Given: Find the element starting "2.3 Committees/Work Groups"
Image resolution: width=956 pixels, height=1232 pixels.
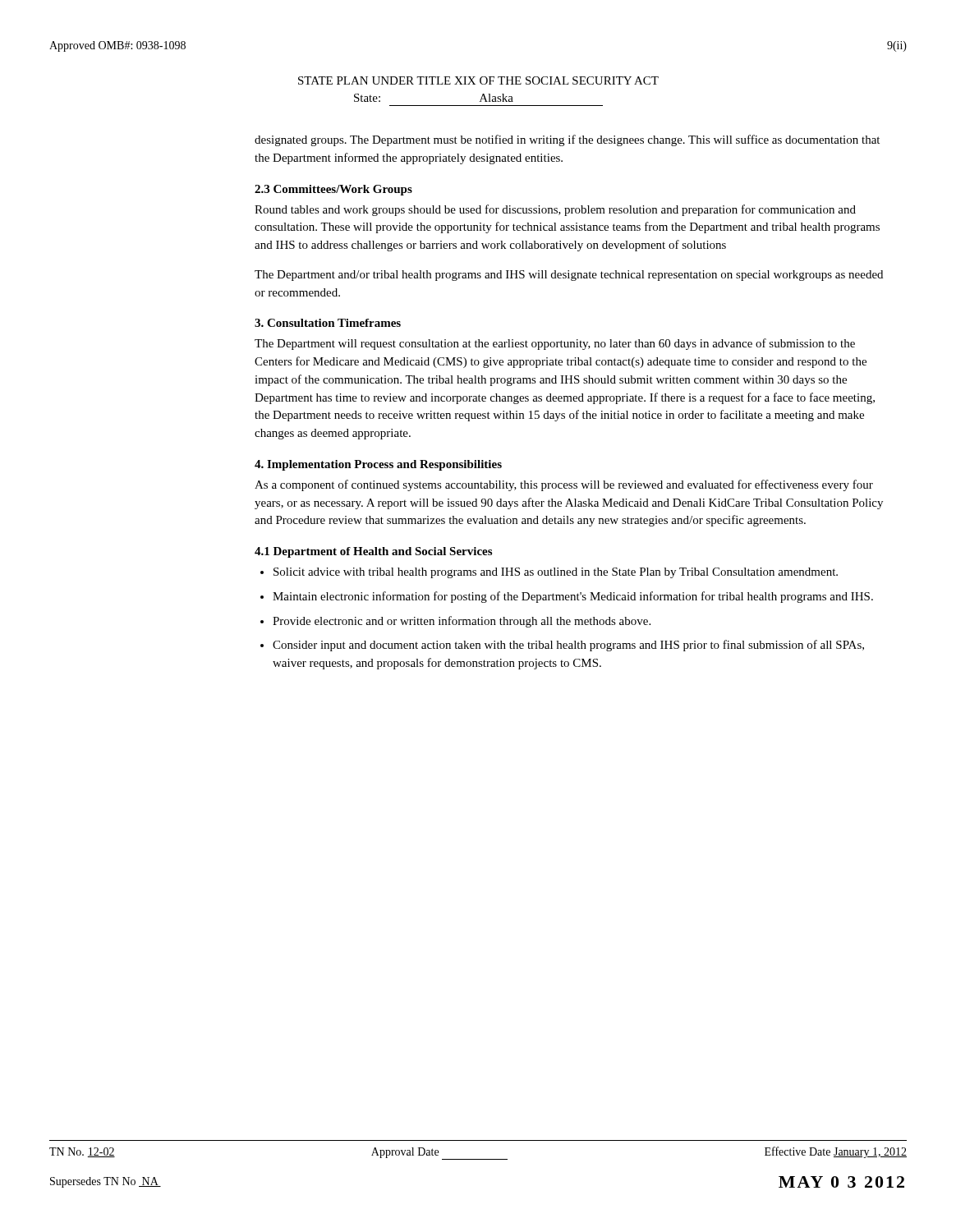Looking at the screenshot, I should [333, 188].
